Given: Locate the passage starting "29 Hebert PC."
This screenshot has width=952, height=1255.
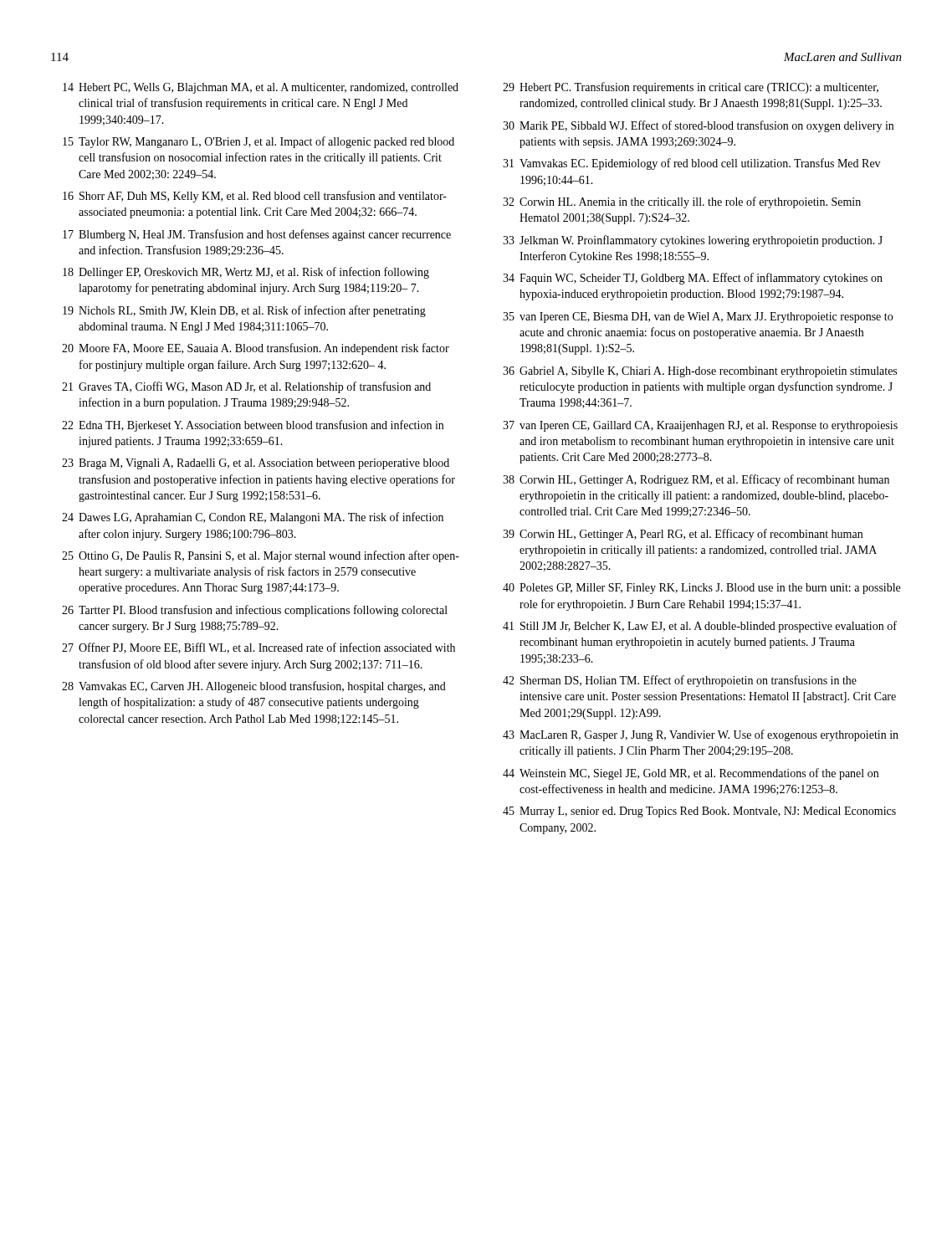Looking at the screenshot, I should tap(696, 96).
